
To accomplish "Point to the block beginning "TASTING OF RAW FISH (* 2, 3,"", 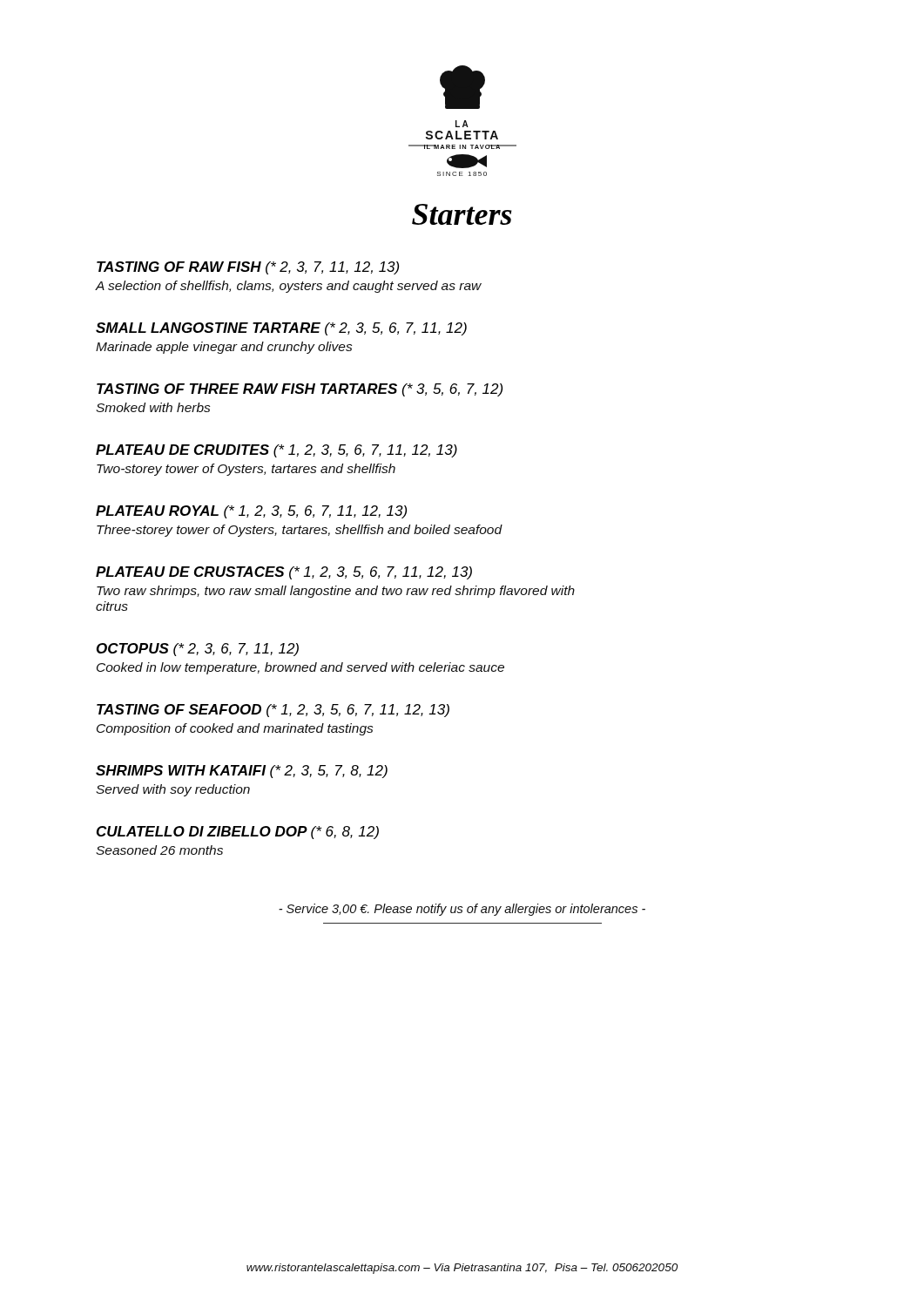I will pos(462,276).
